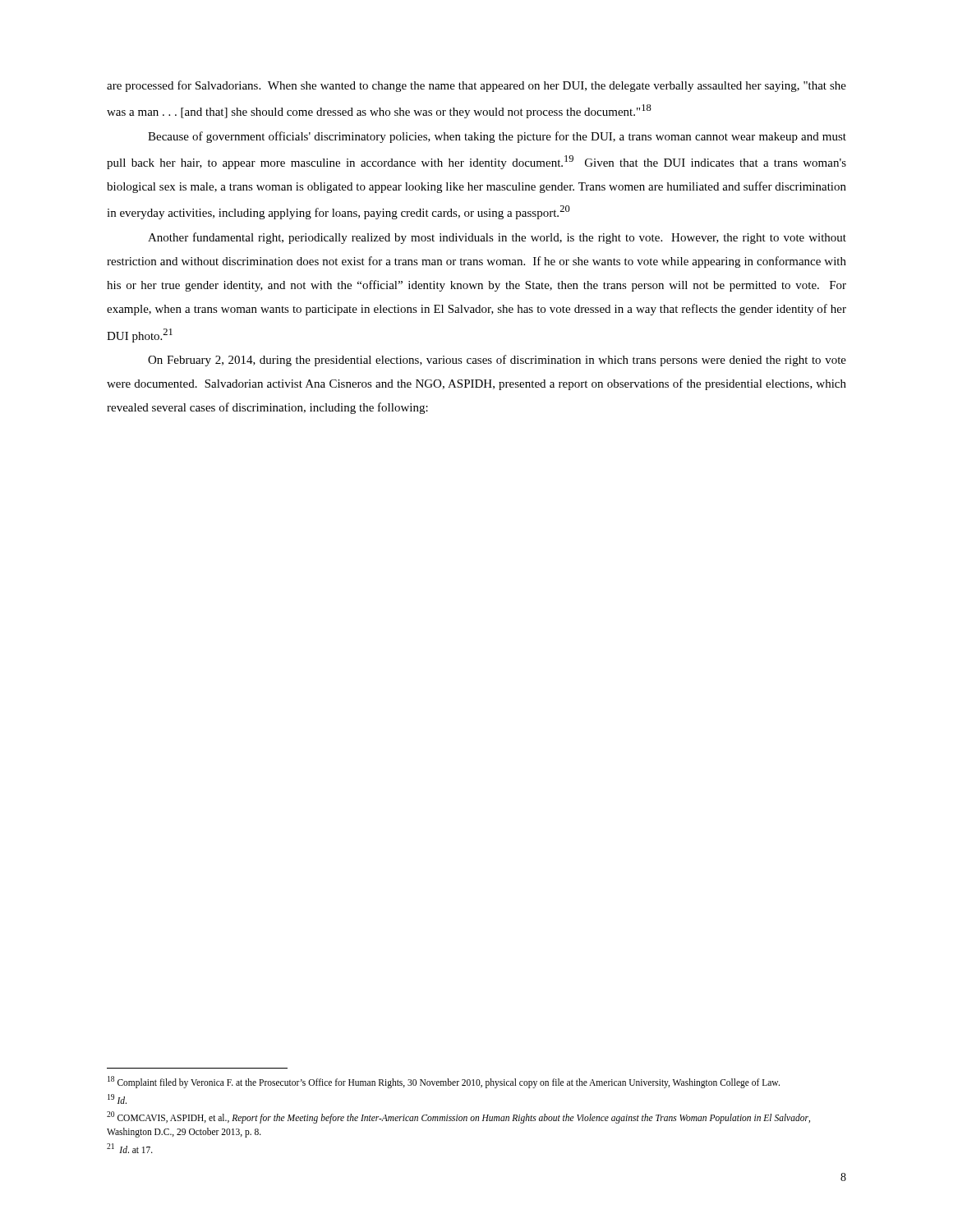Find the text block that reads "are processed for Salvadorians. When she"
This screenshot has height=1232, width=953.
(x=476, y=99)
